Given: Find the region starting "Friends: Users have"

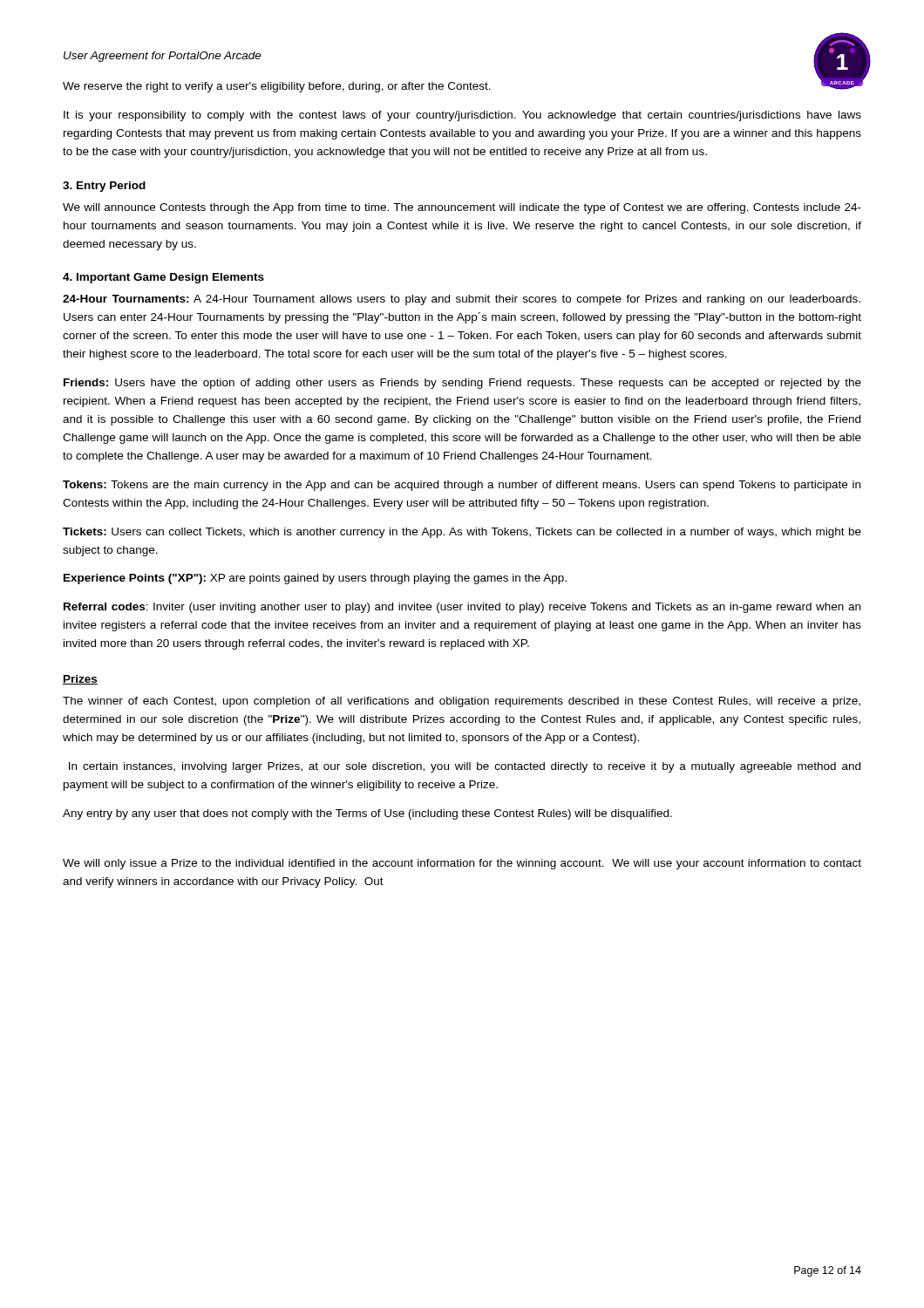Looking at the screenshot, I should (x=462, y=419).
